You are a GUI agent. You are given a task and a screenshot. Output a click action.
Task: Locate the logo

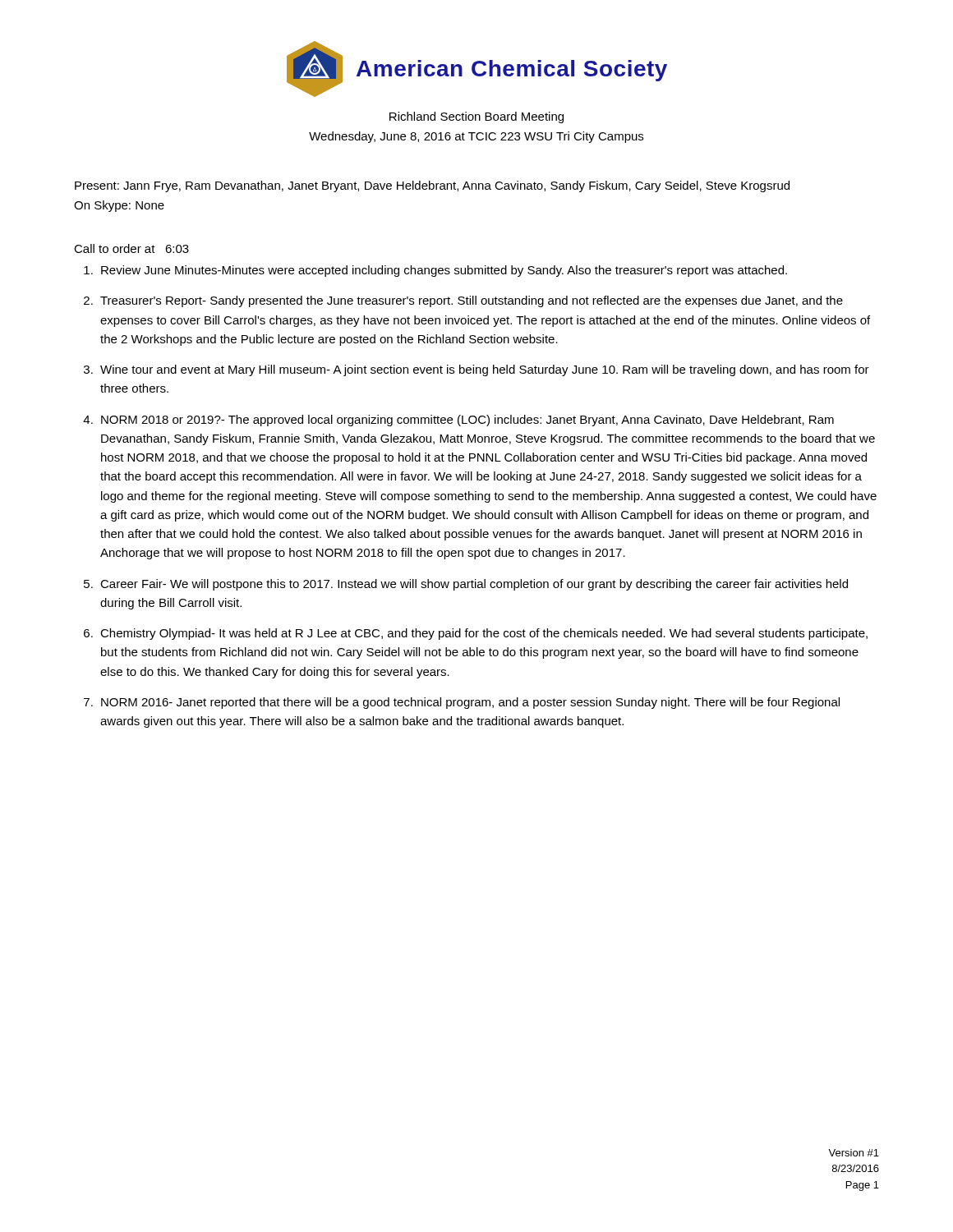pos(476,69)
